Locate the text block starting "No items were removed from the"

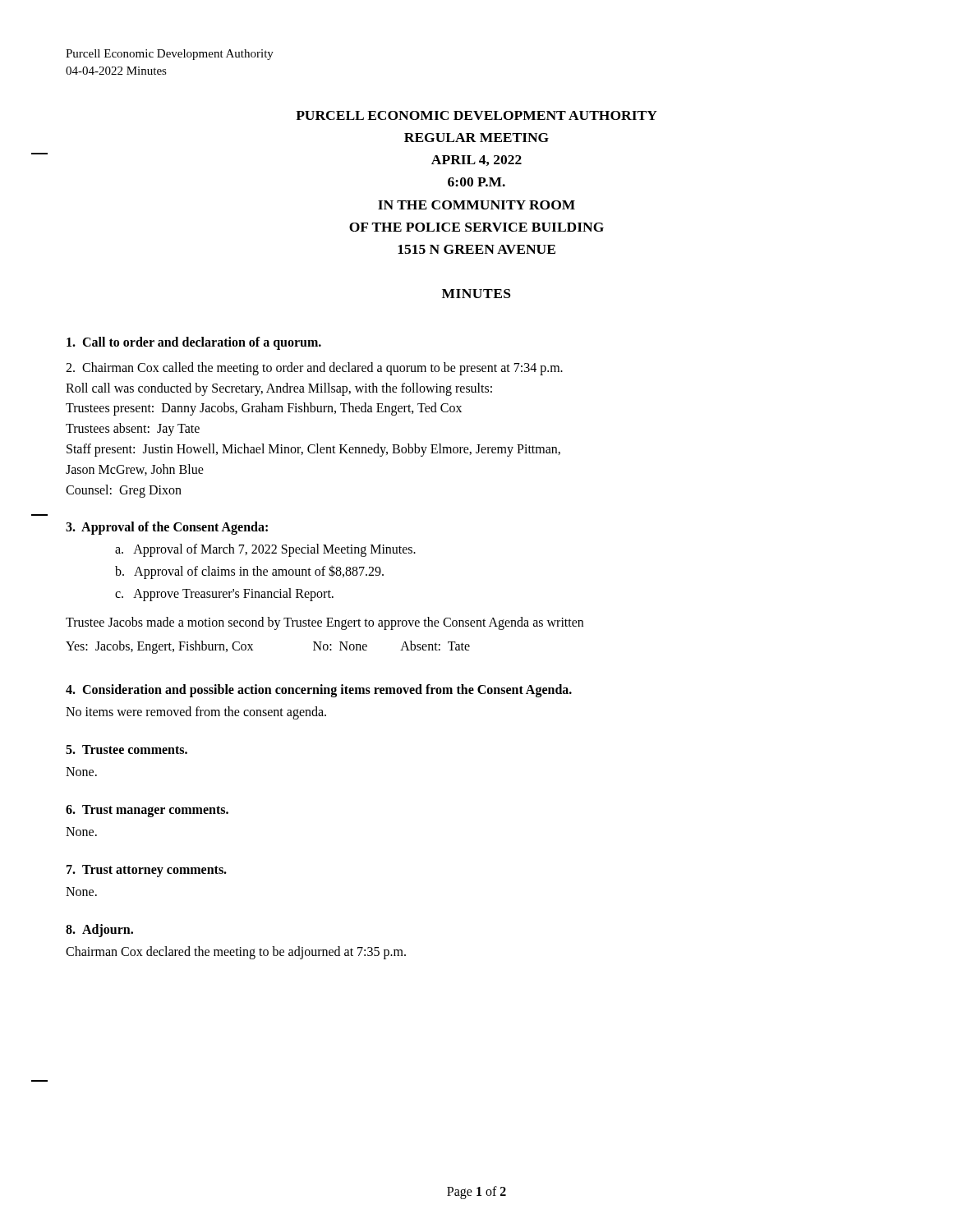196,712
